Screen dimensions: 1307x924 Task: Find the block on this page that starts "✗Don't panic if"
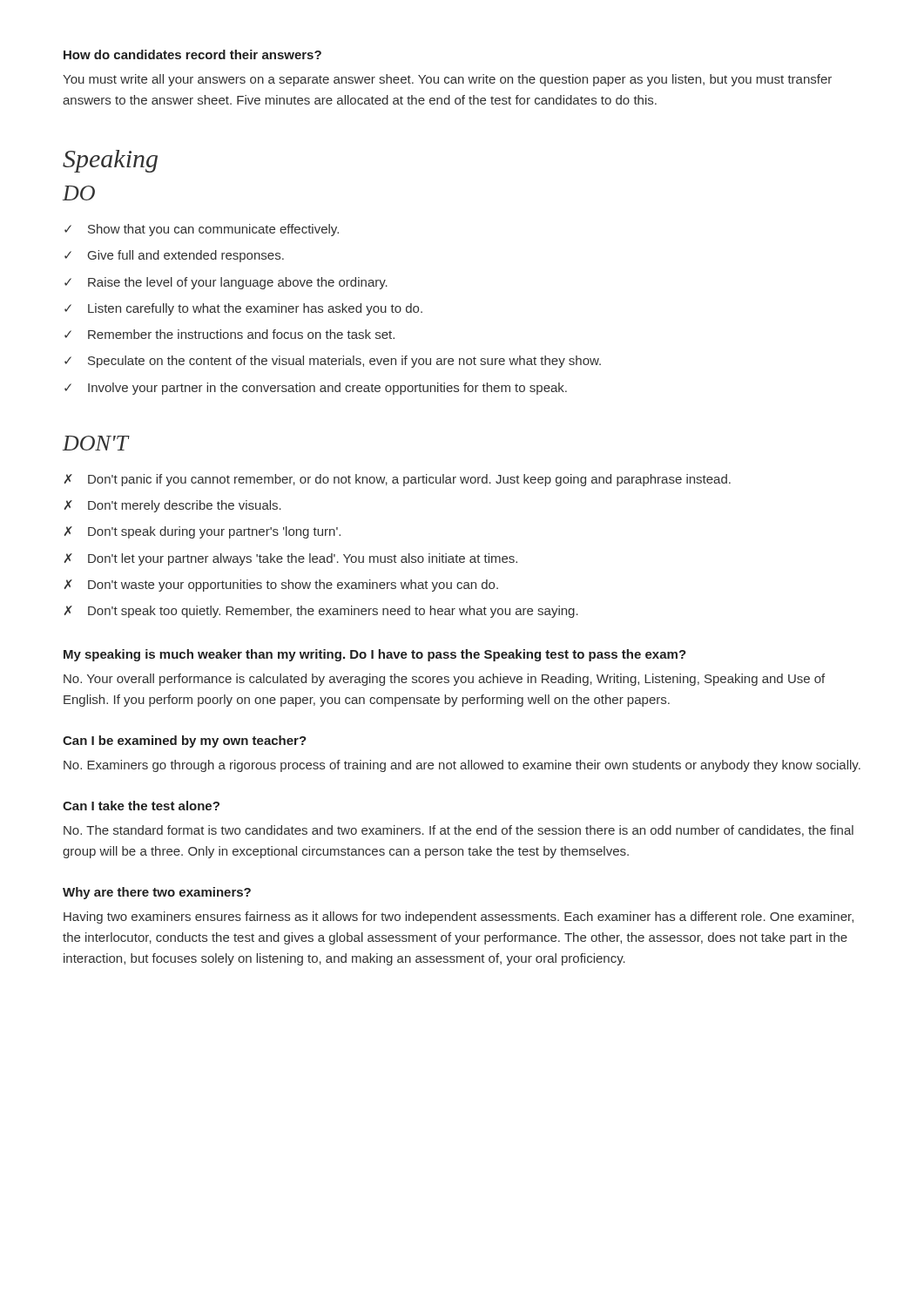397,479
